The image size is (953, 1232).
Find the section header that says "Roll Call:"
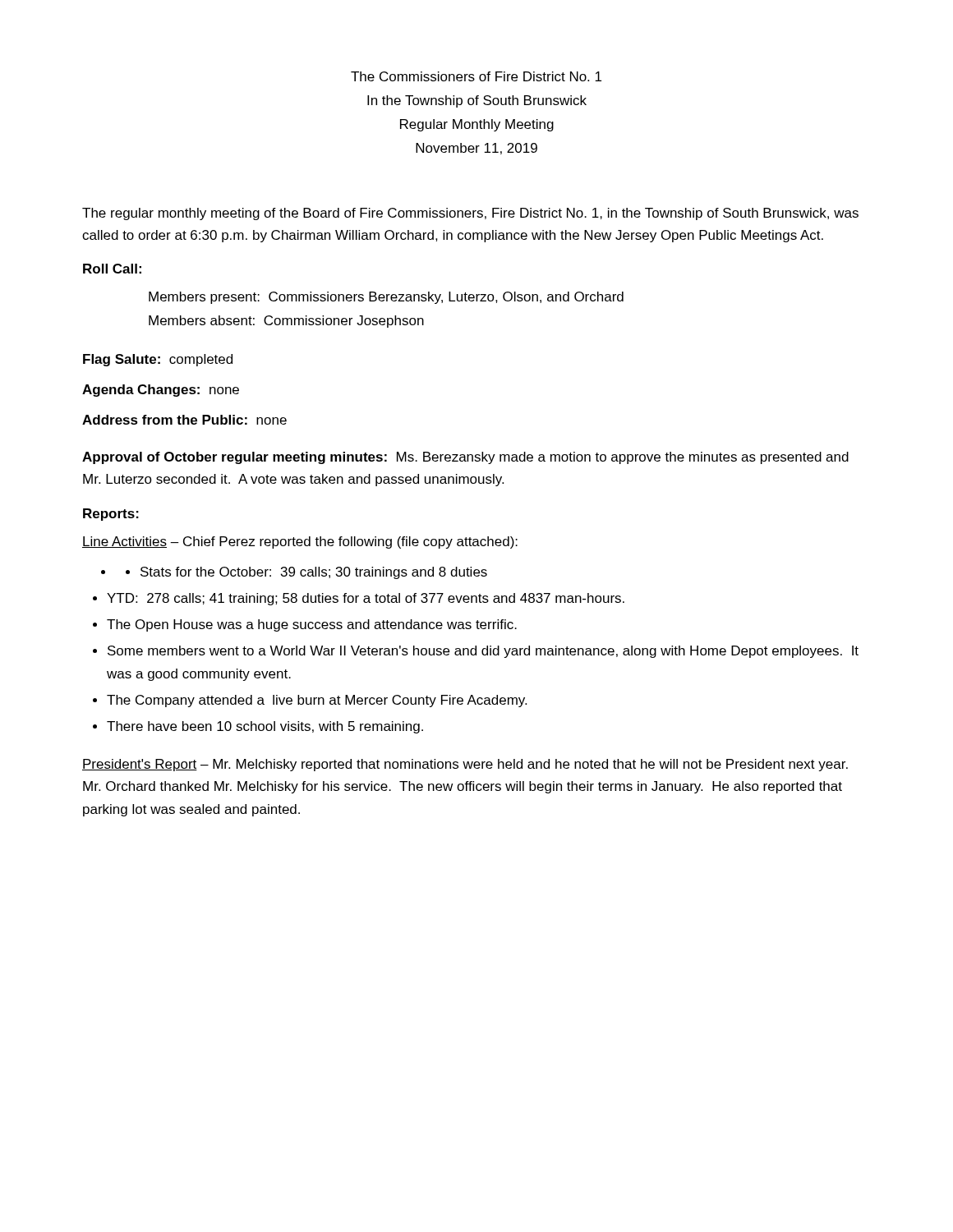[112, 269]
